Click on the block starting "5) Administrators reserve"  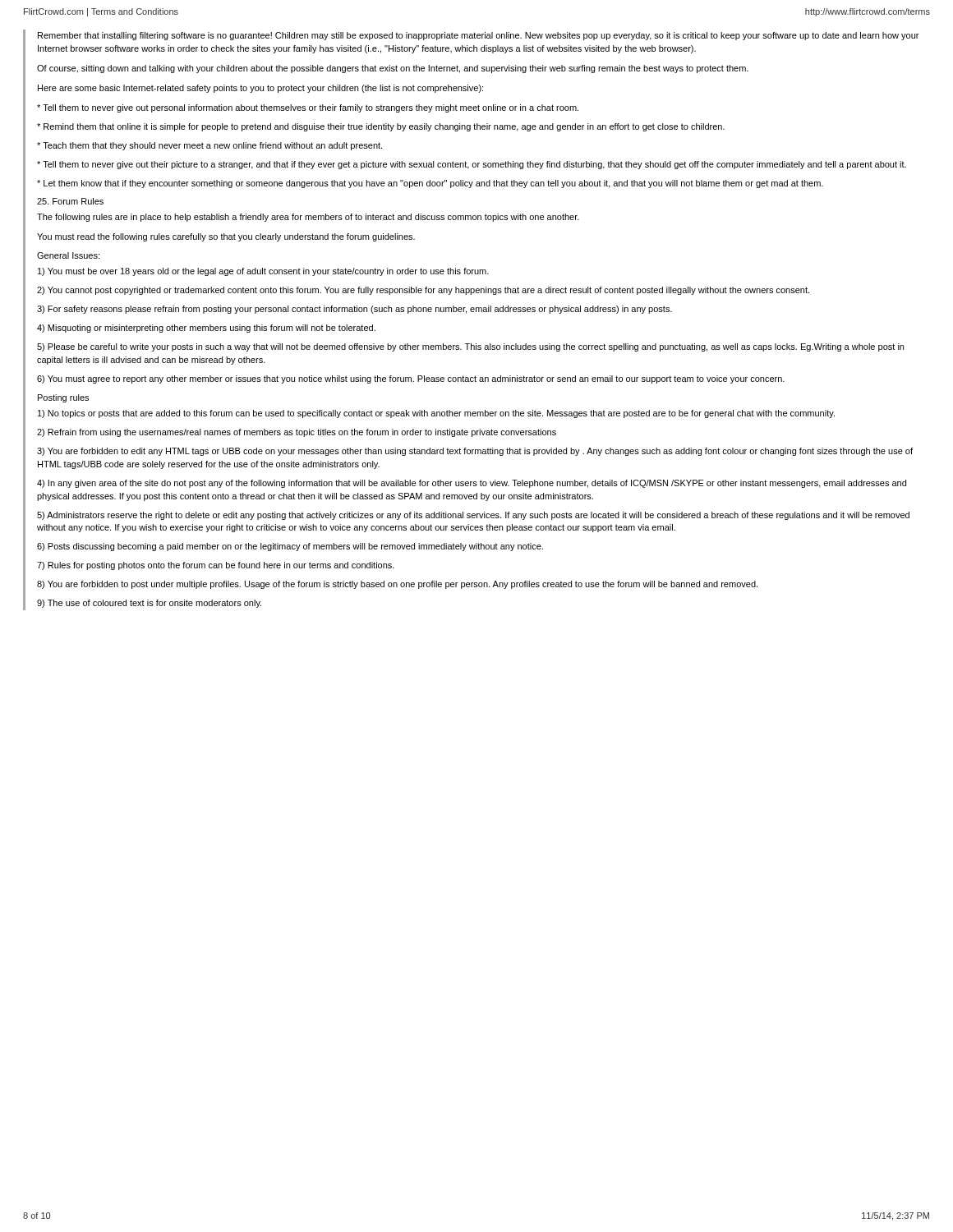point(473,521)
